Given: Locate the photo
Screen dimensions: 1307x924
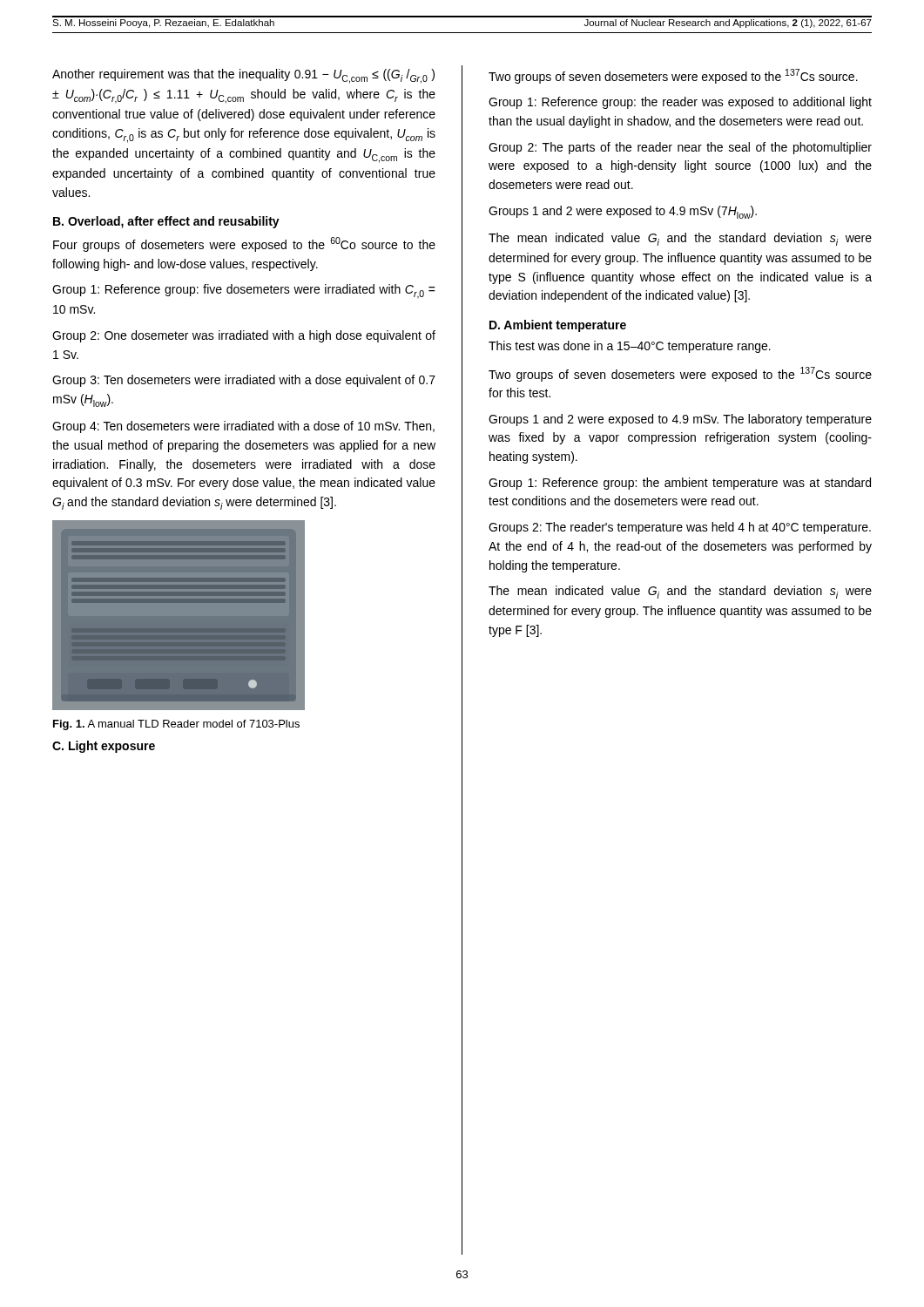Looking at the screenshot, I should click(244, 617).
